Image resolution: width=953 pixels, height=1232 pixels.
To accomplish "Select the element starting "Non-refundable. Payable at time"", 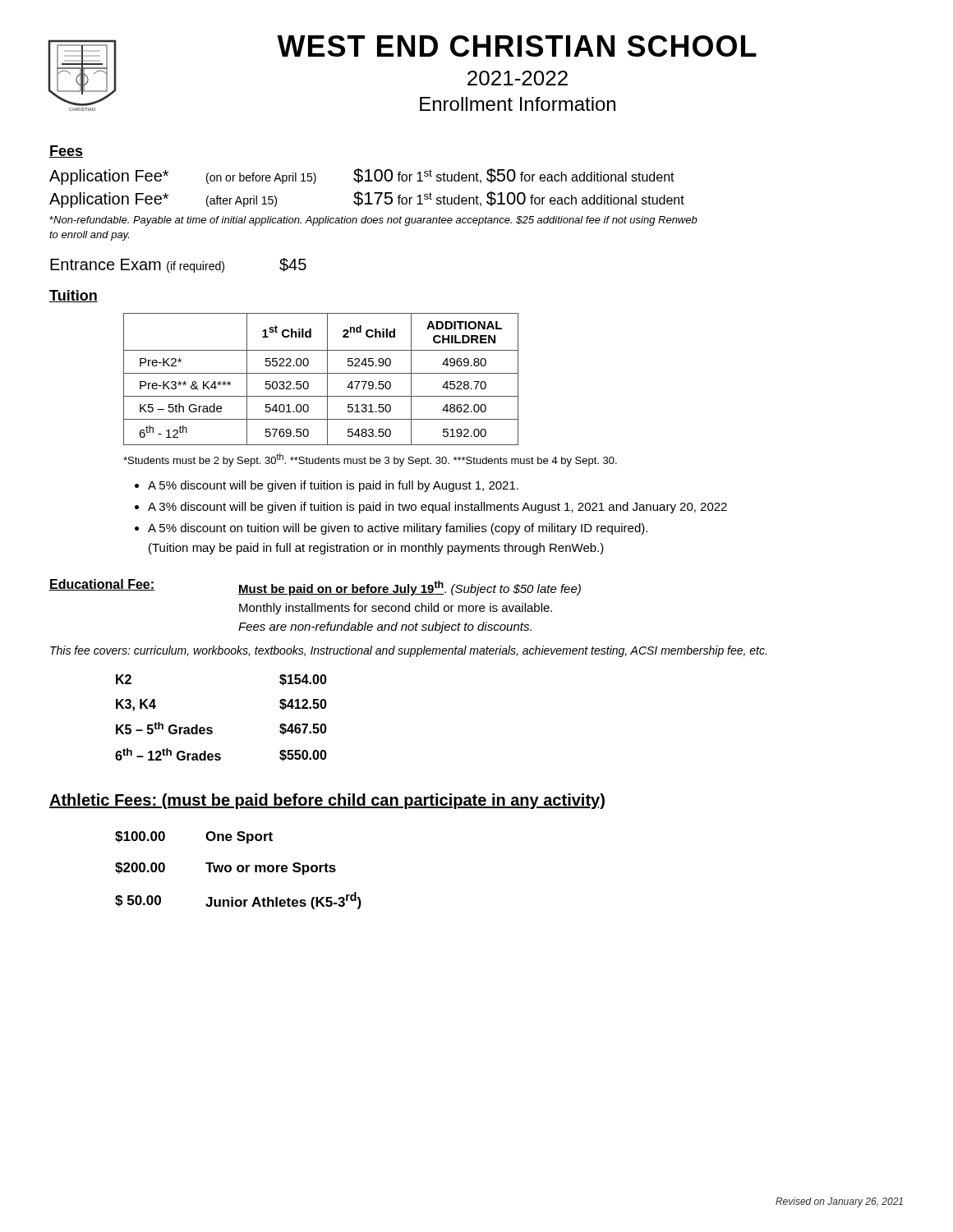I will (373, 227).
